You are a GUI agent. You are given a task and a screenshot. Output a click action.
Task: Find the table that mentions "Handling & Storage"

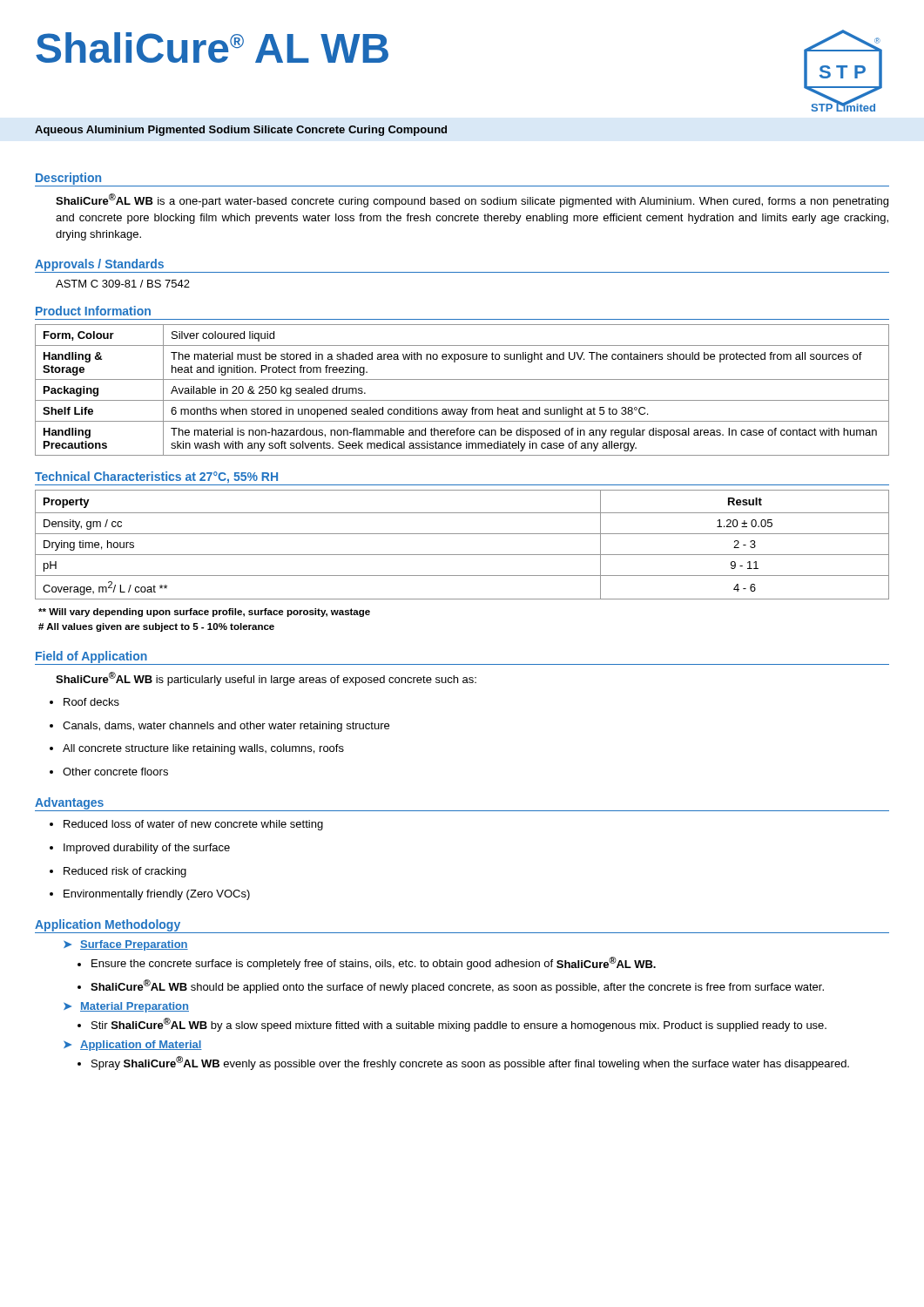click(x=462, y=390)
